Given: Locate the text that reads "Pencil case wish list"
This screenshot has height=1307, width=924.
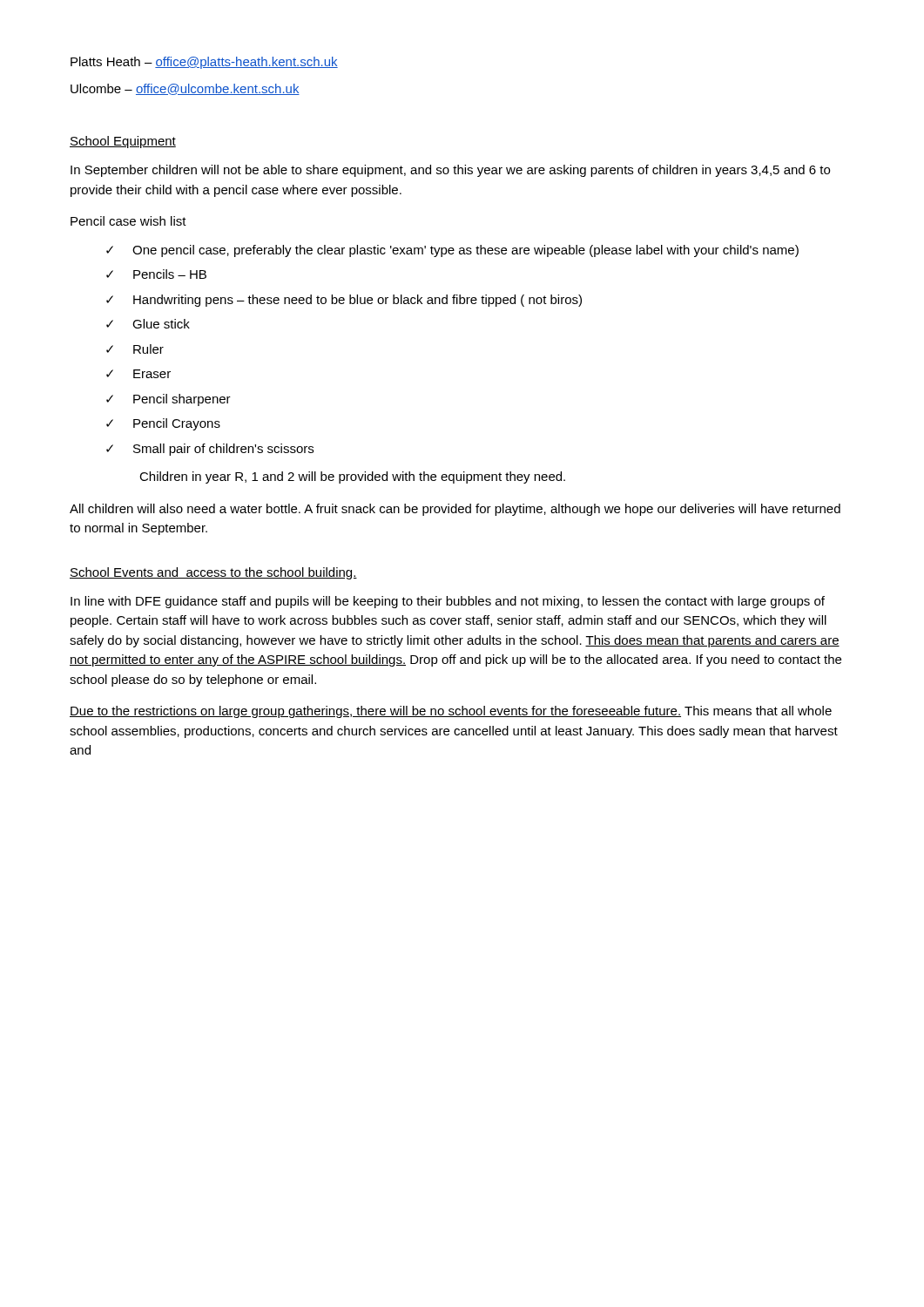Looking at the screenshot, I should coord(128,221).
